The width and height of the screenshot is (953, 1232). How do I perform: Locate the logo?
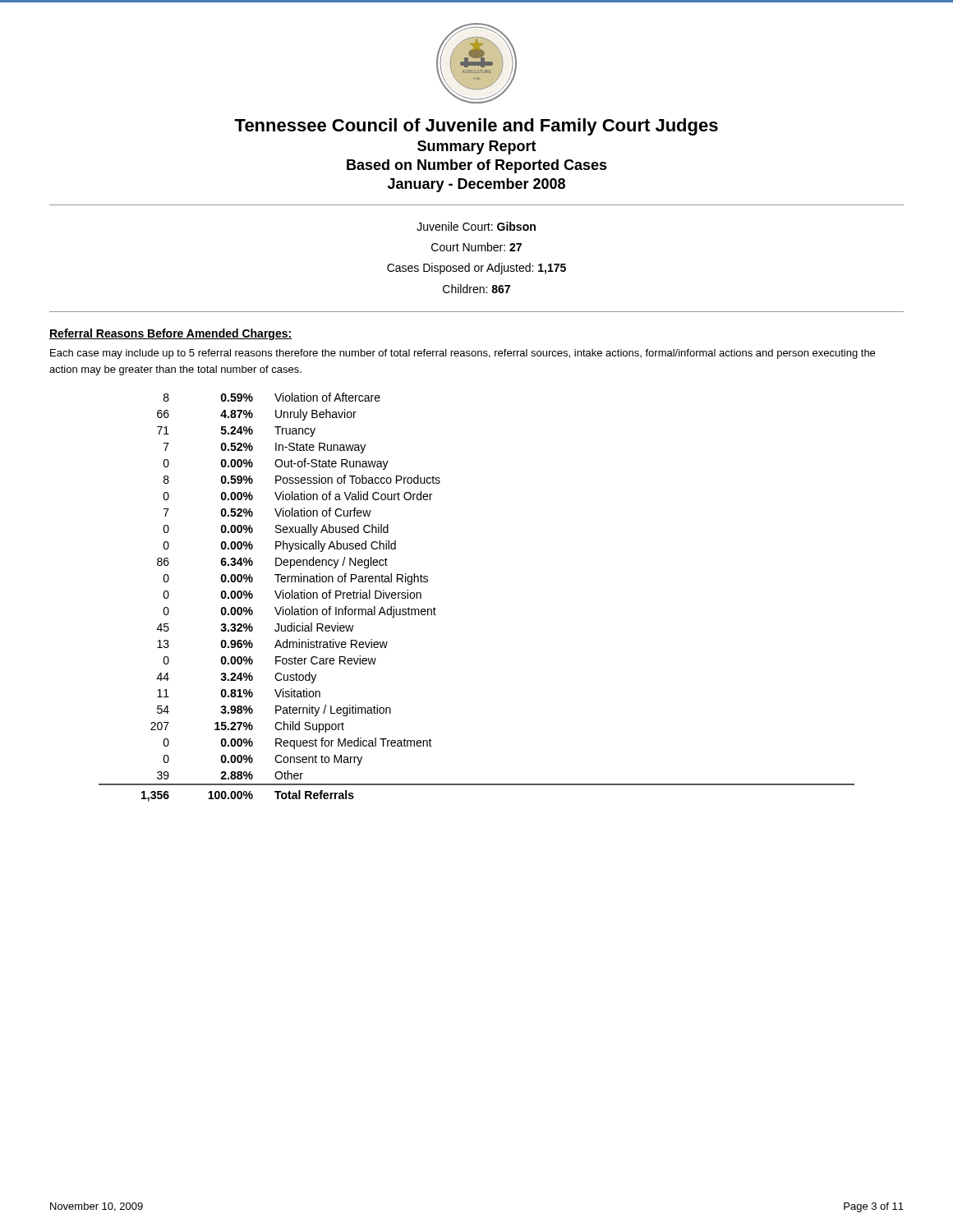[476, 56]
